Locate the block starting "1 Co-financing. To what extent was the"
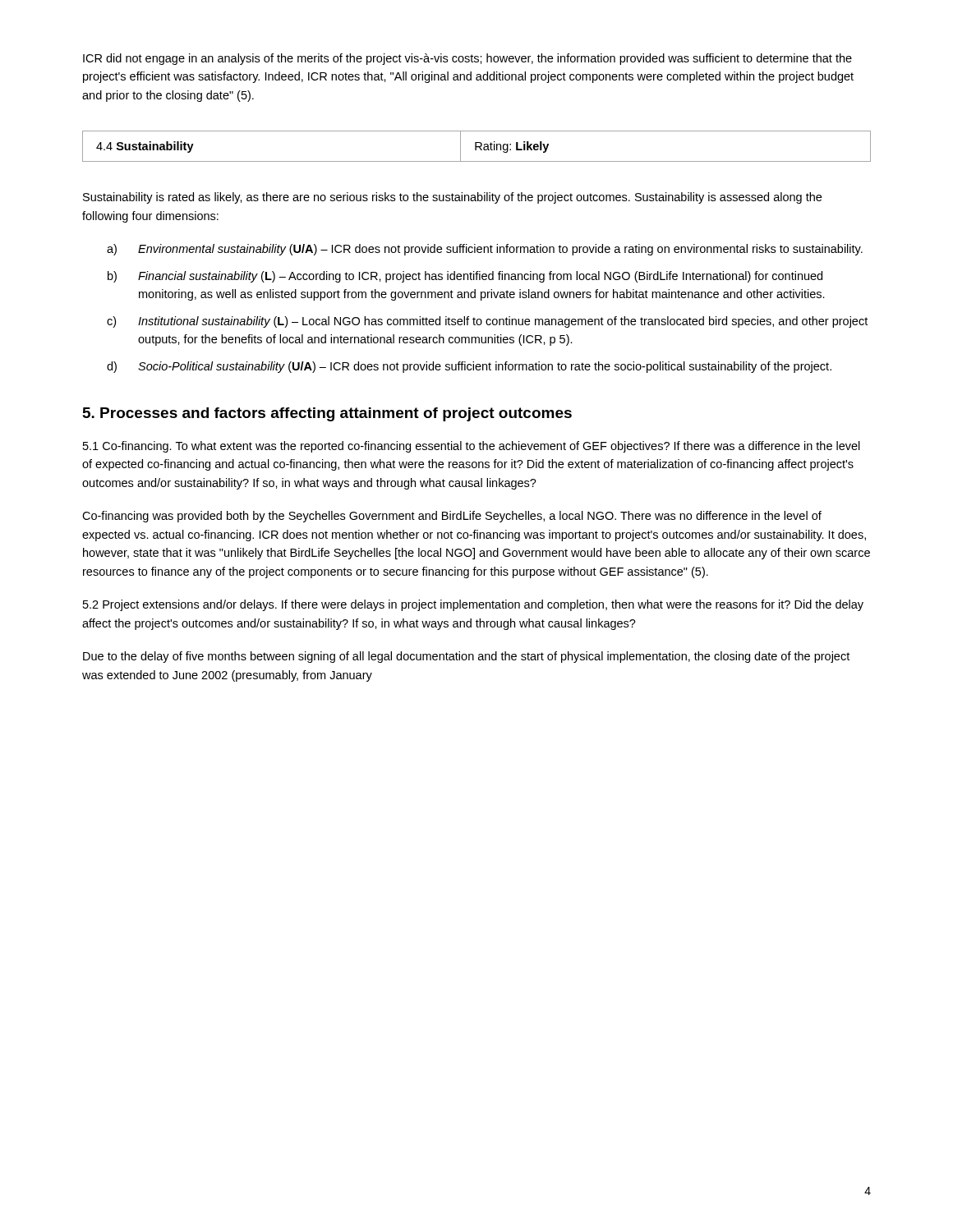Viewport: 953px width, 1232px height. (x=471, y=464)
